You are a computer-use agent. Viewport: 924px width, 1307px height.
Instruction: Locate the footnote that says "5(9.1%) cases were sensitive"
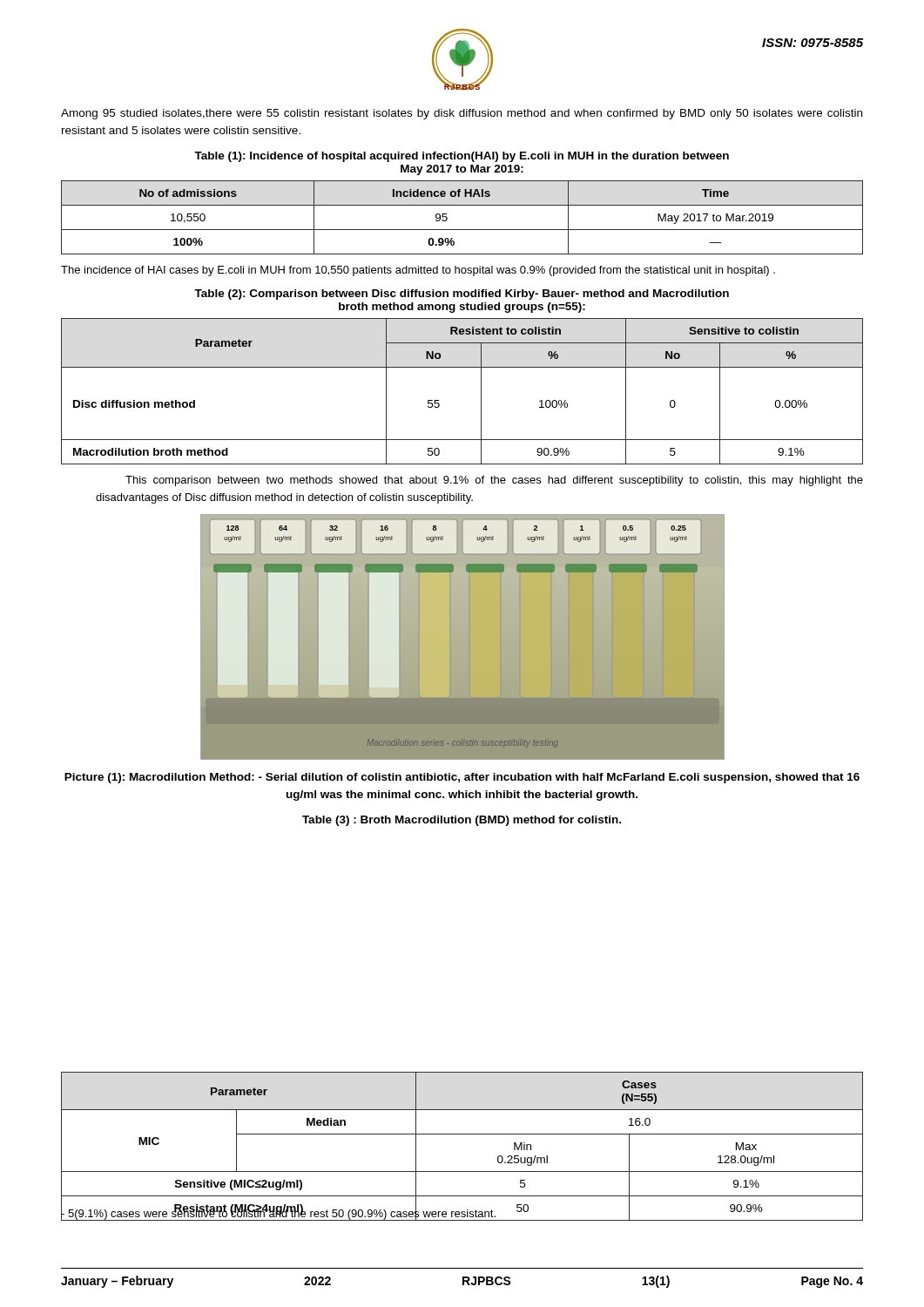279,1213
